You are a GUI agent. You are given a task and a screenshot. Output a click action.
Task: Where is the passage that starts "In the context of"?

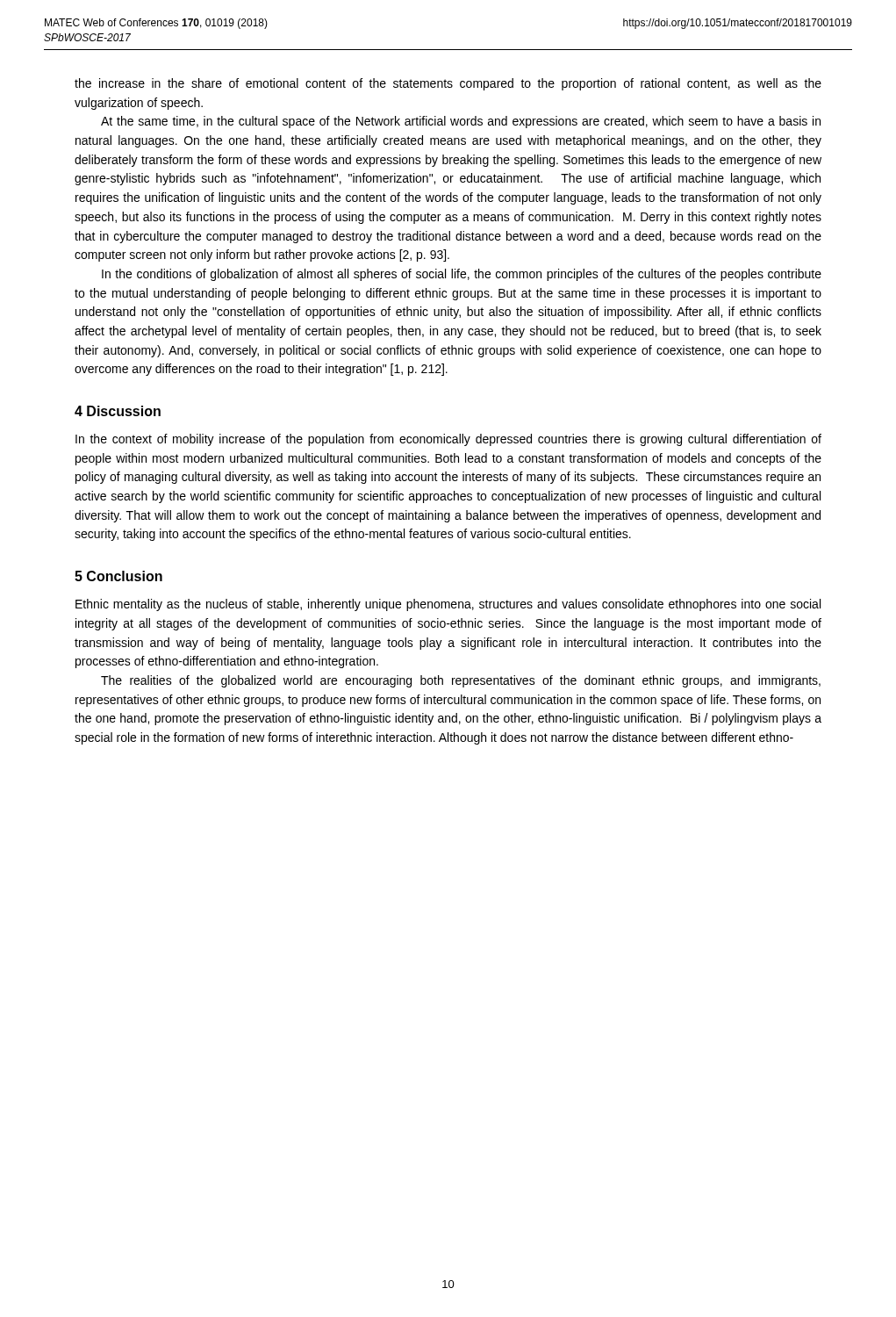coord(448,487)
